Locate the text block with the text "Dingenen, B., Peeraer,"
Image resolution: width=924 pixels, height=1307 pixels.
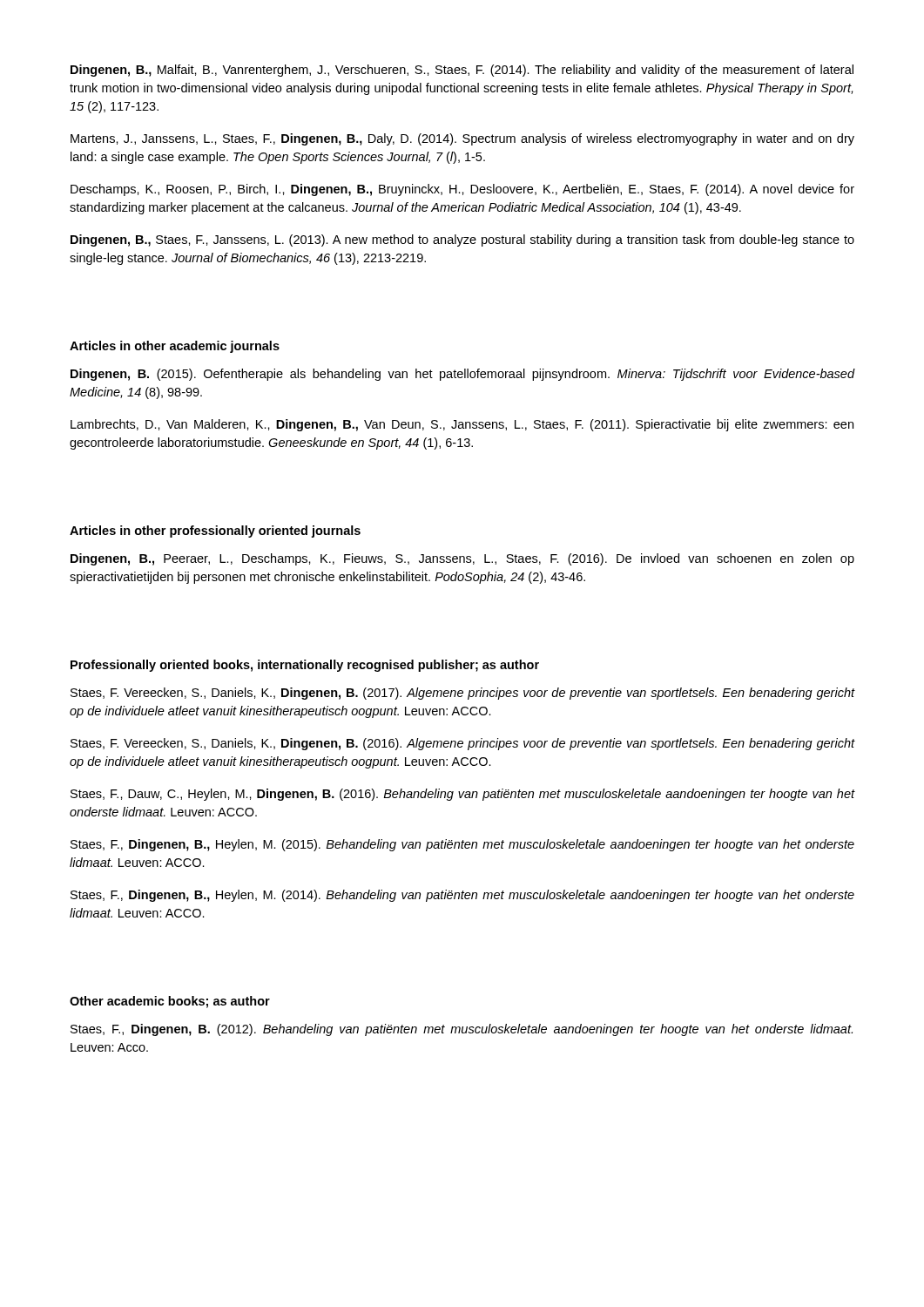pyautogui.click(x=462, y=568)
